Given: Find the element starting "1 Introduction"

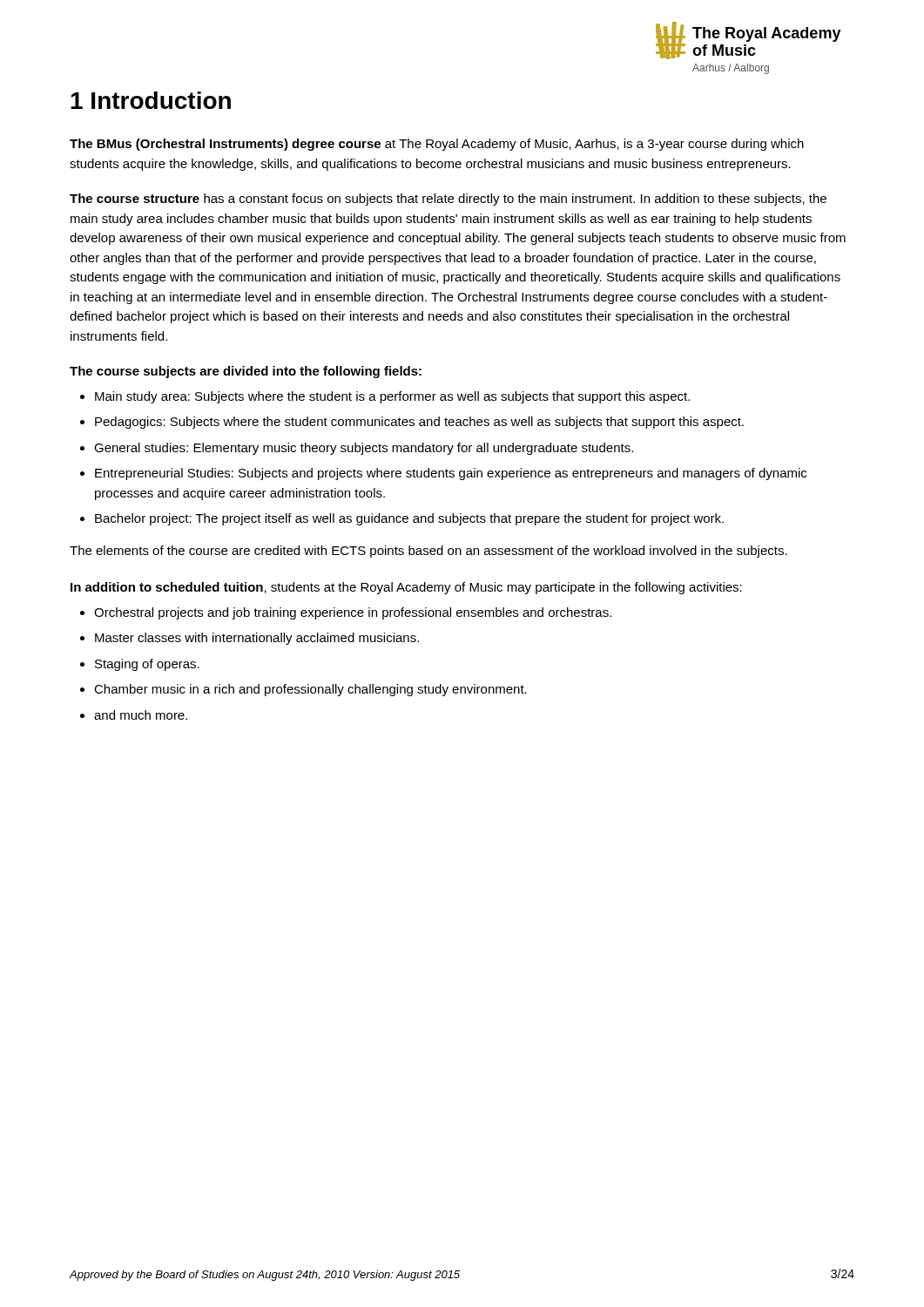Looking at the screenshot, I should [151, 100].
